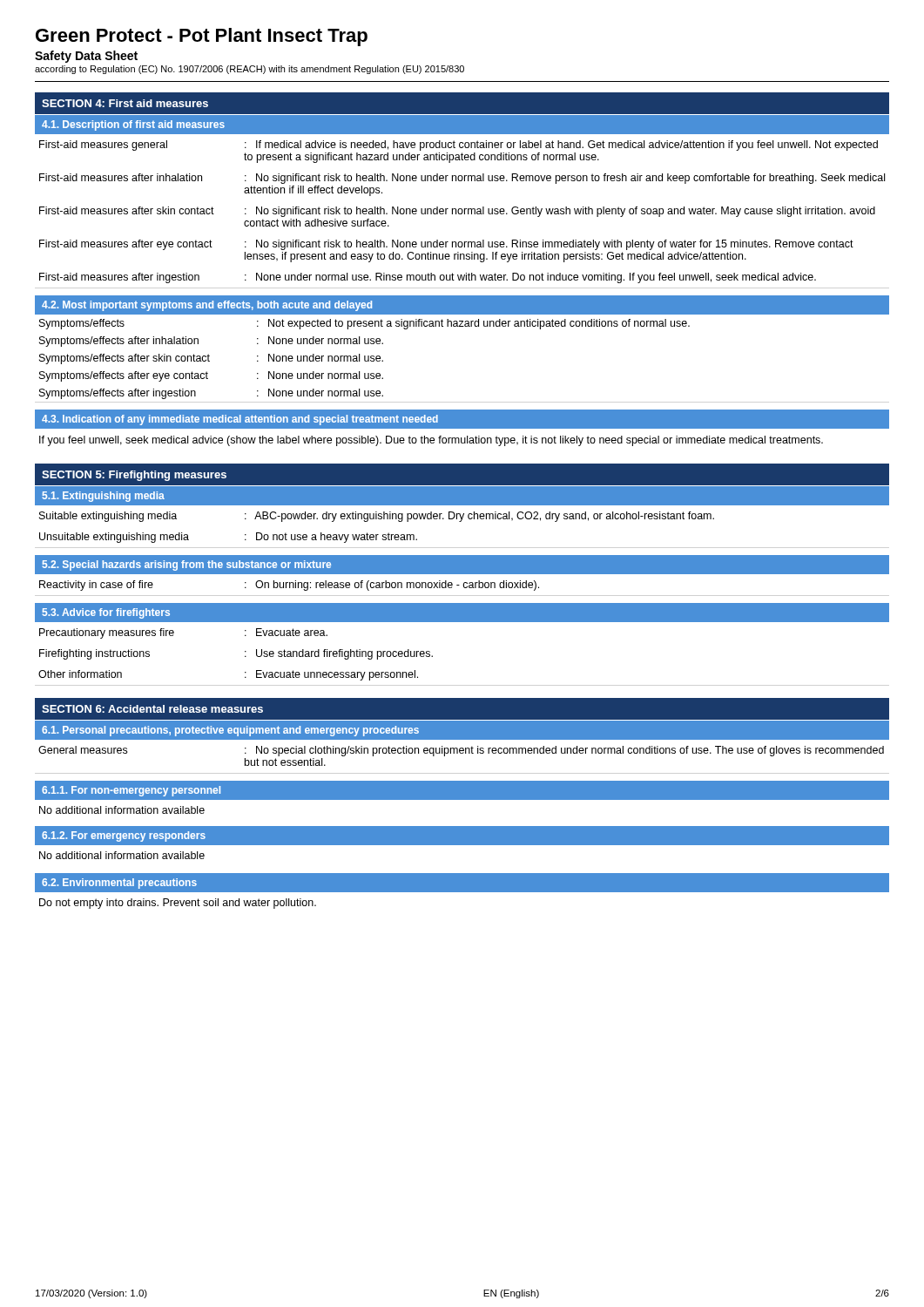Image resolution: width=924 pixels, height=1307 pixels.
Task: Find the block on this page that starts "Symptoms/effects after ingestion : None under"
Action: pos(105,393)
